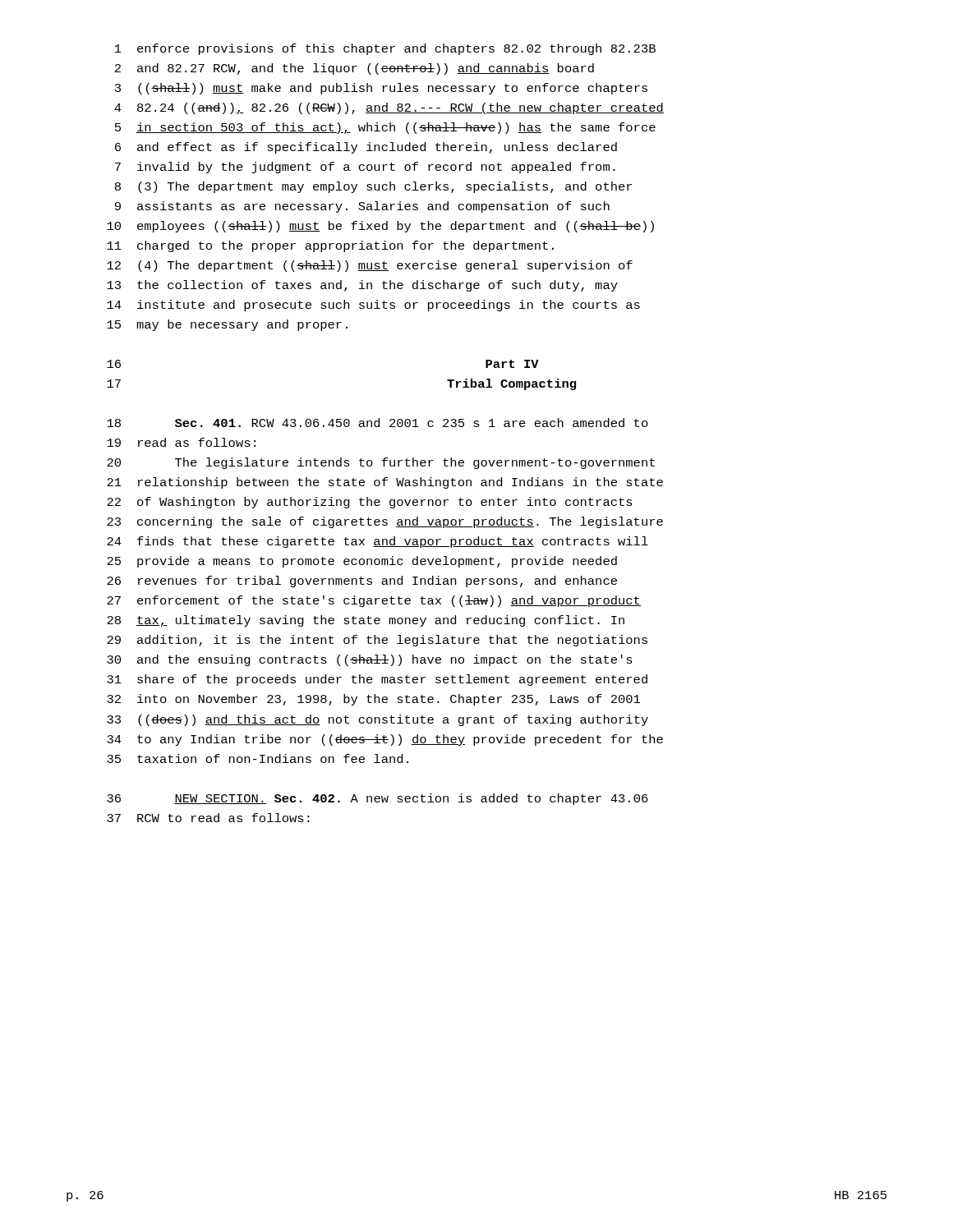Select the text block starting "5 in section 503 of"
Viewport: 953px width, 1232px height.
tap(485, 128)
